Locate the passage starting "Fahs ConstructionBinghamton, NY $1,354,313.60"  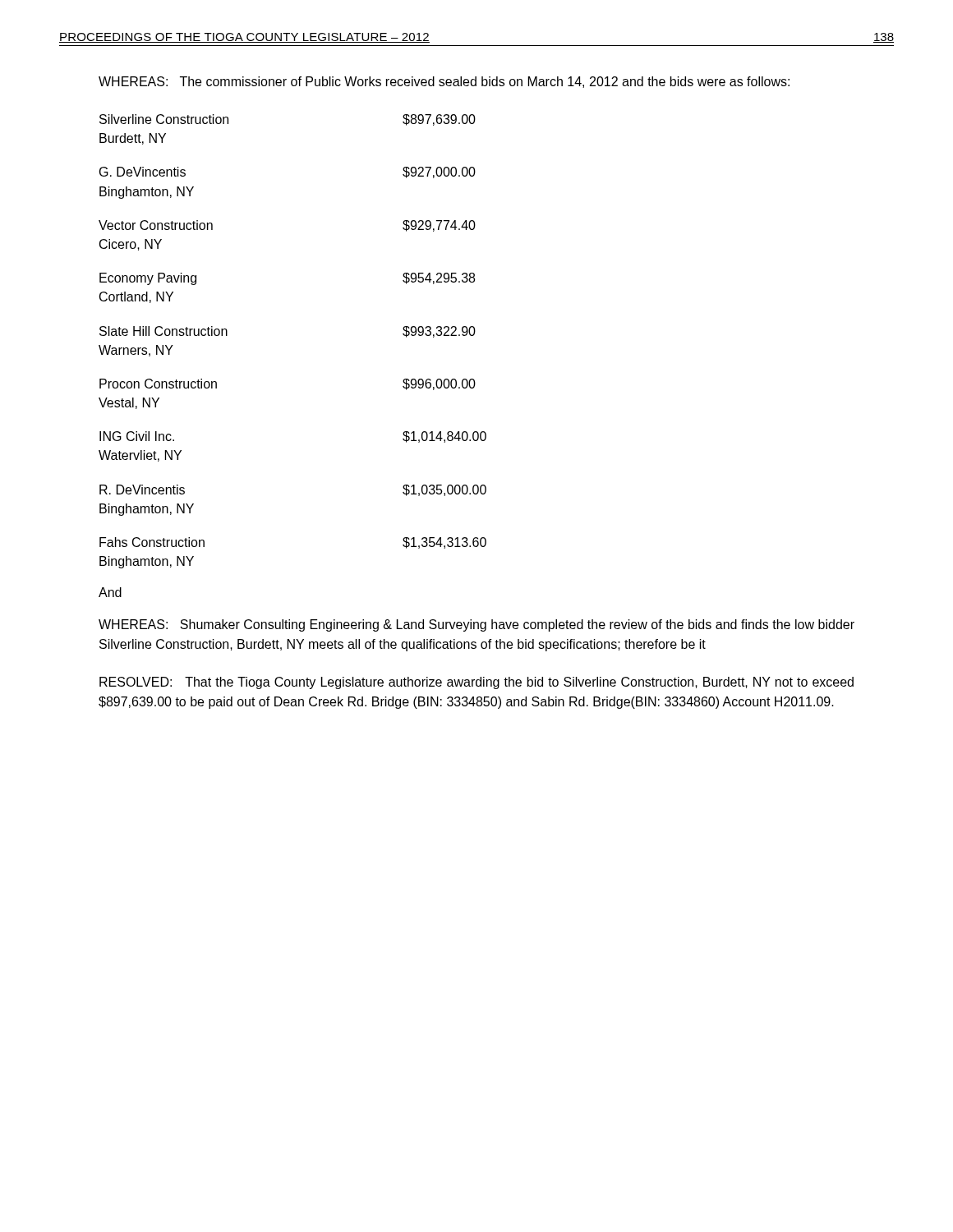pyautogui.click(x=151, y=542)
